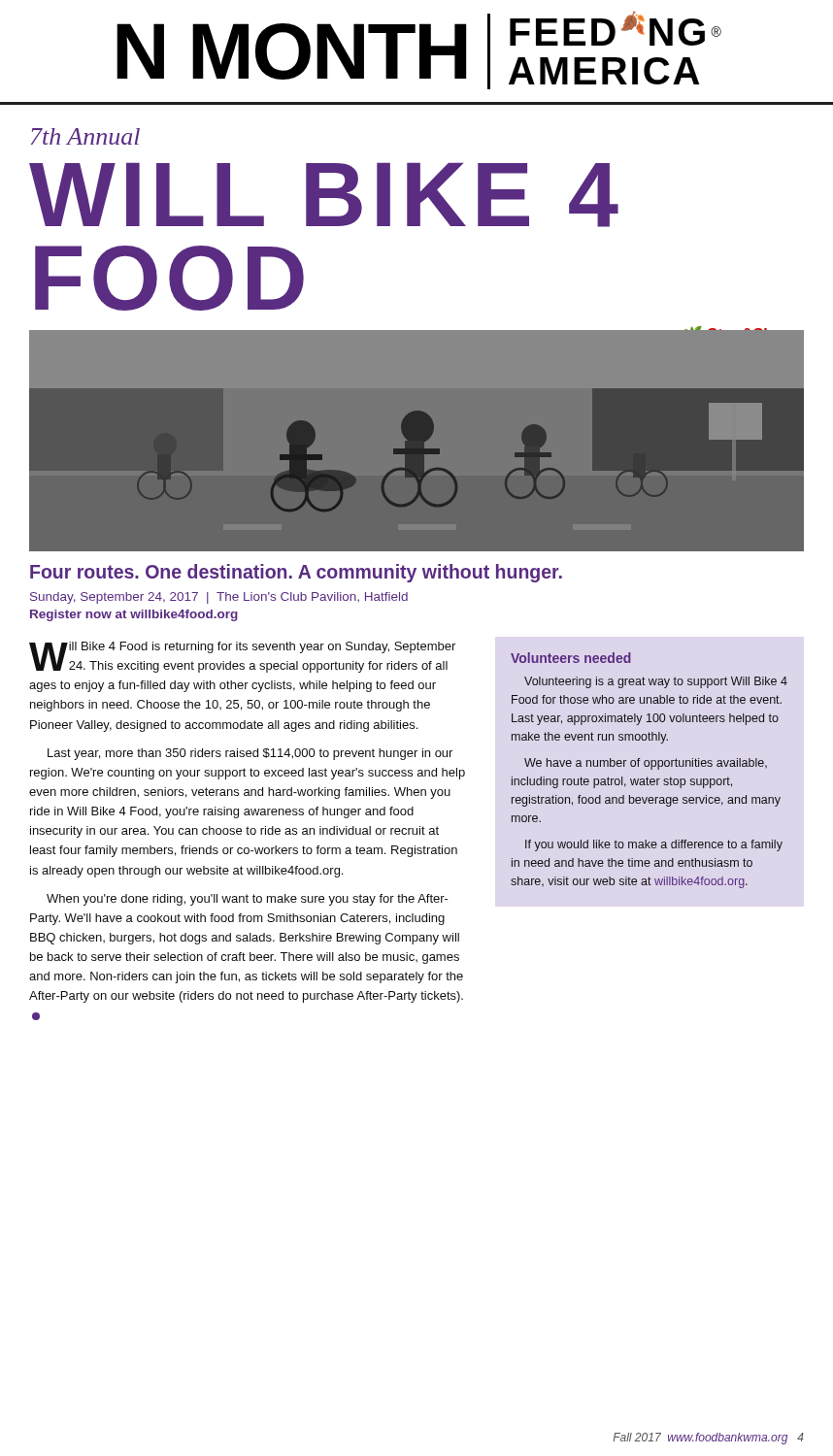Select a photo
Viewport: 833px width, 1456px height.
point(416,441)
